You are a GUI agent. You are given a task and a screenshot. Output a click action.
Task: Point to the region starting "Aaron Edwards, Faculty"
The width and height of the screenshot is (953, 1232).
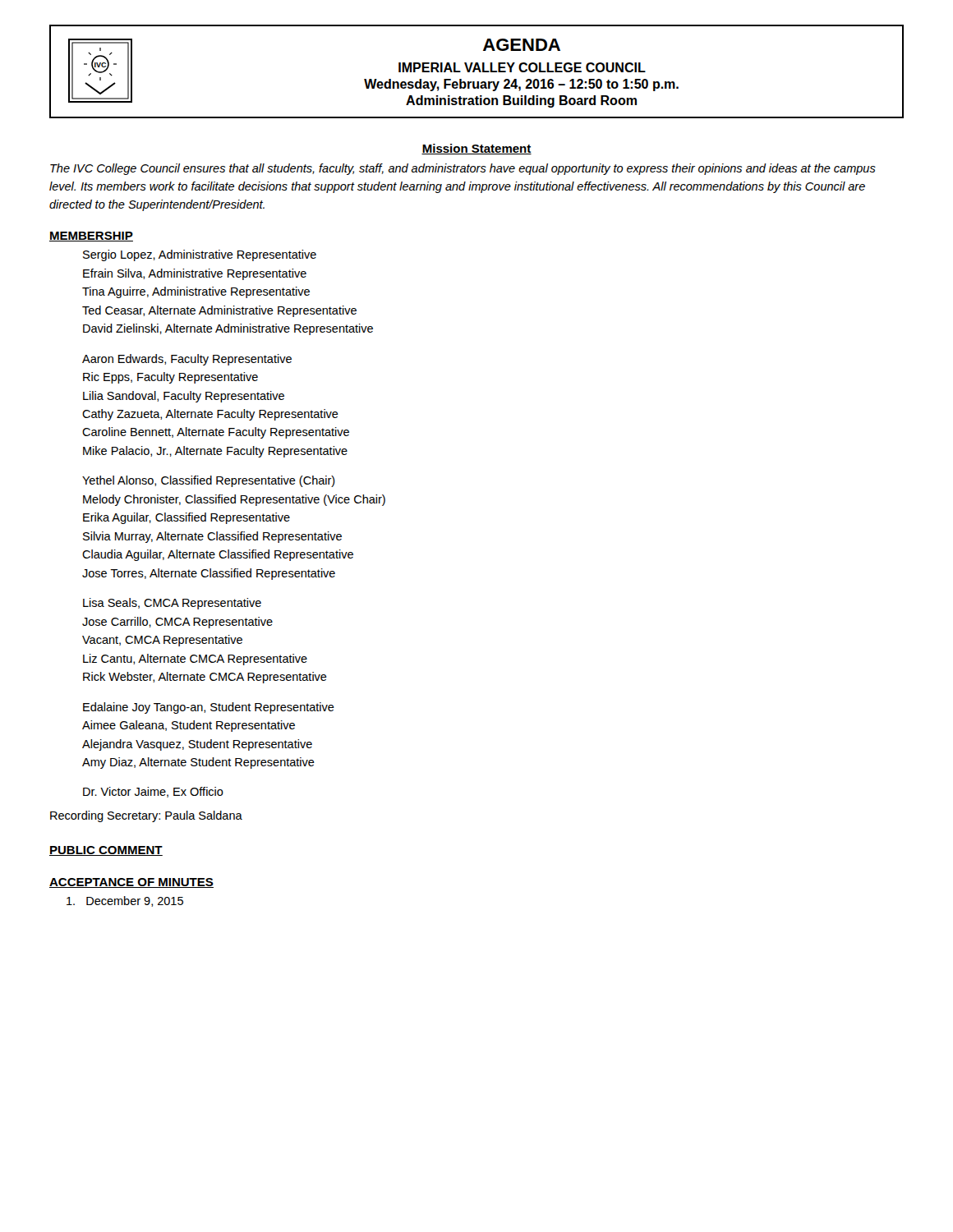(x=187, y=359)
